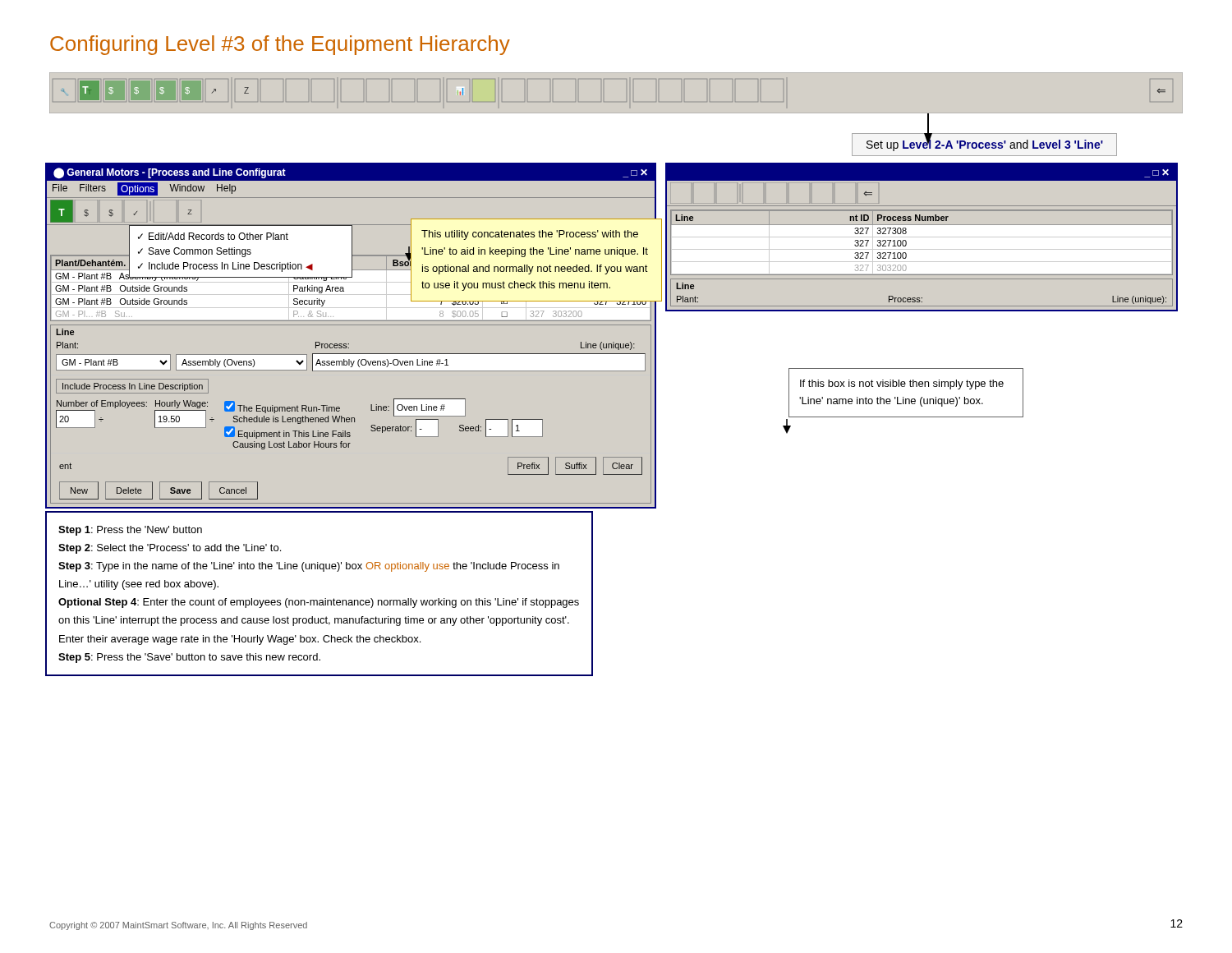Find the text block starting "This utility concatenates the"
This screenshot has height=953, width=1232.
[535, 259]
